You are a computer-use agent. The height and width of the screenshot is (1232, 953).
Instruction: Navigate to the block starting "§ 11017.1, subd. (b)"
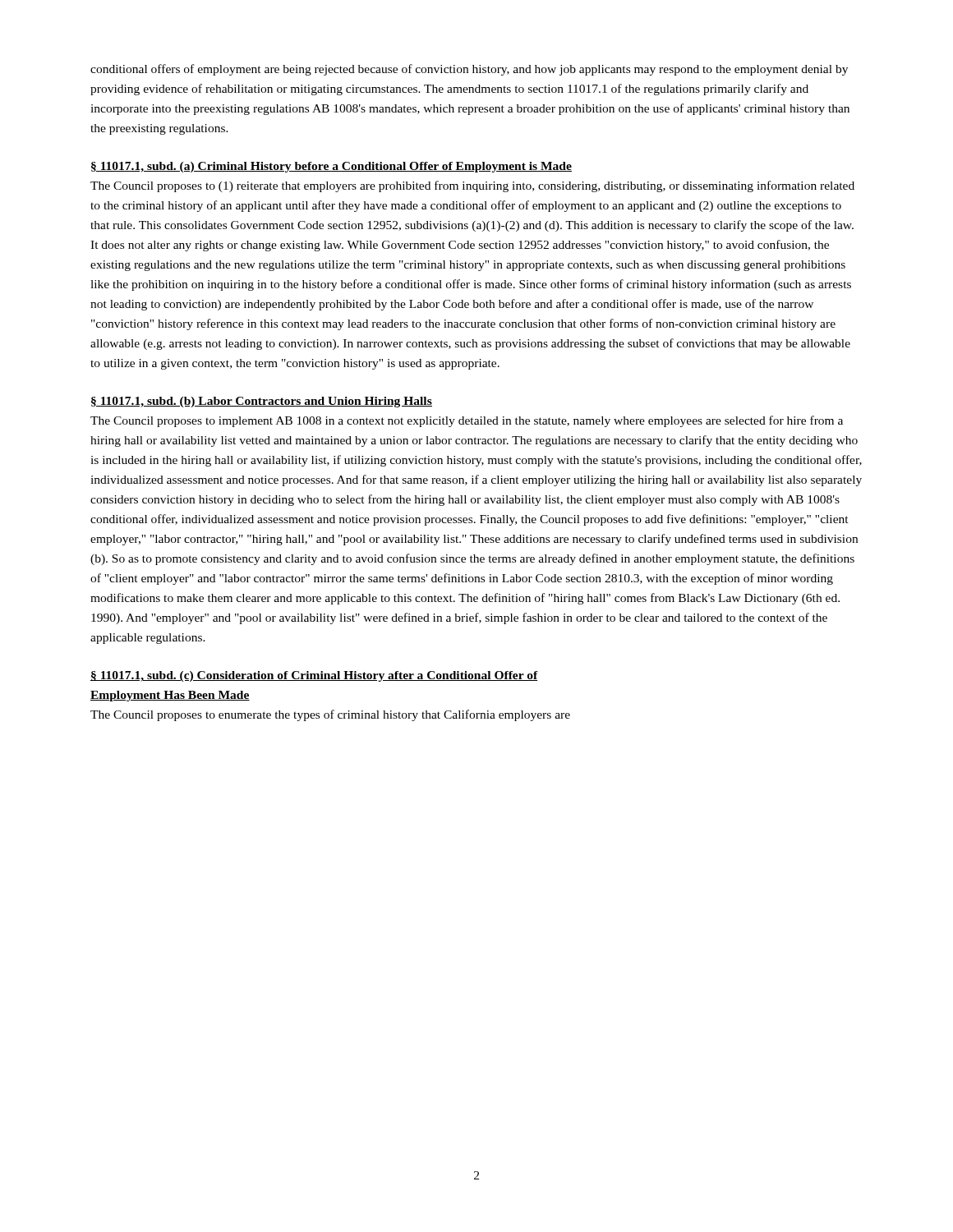click(x=261, y=401)
